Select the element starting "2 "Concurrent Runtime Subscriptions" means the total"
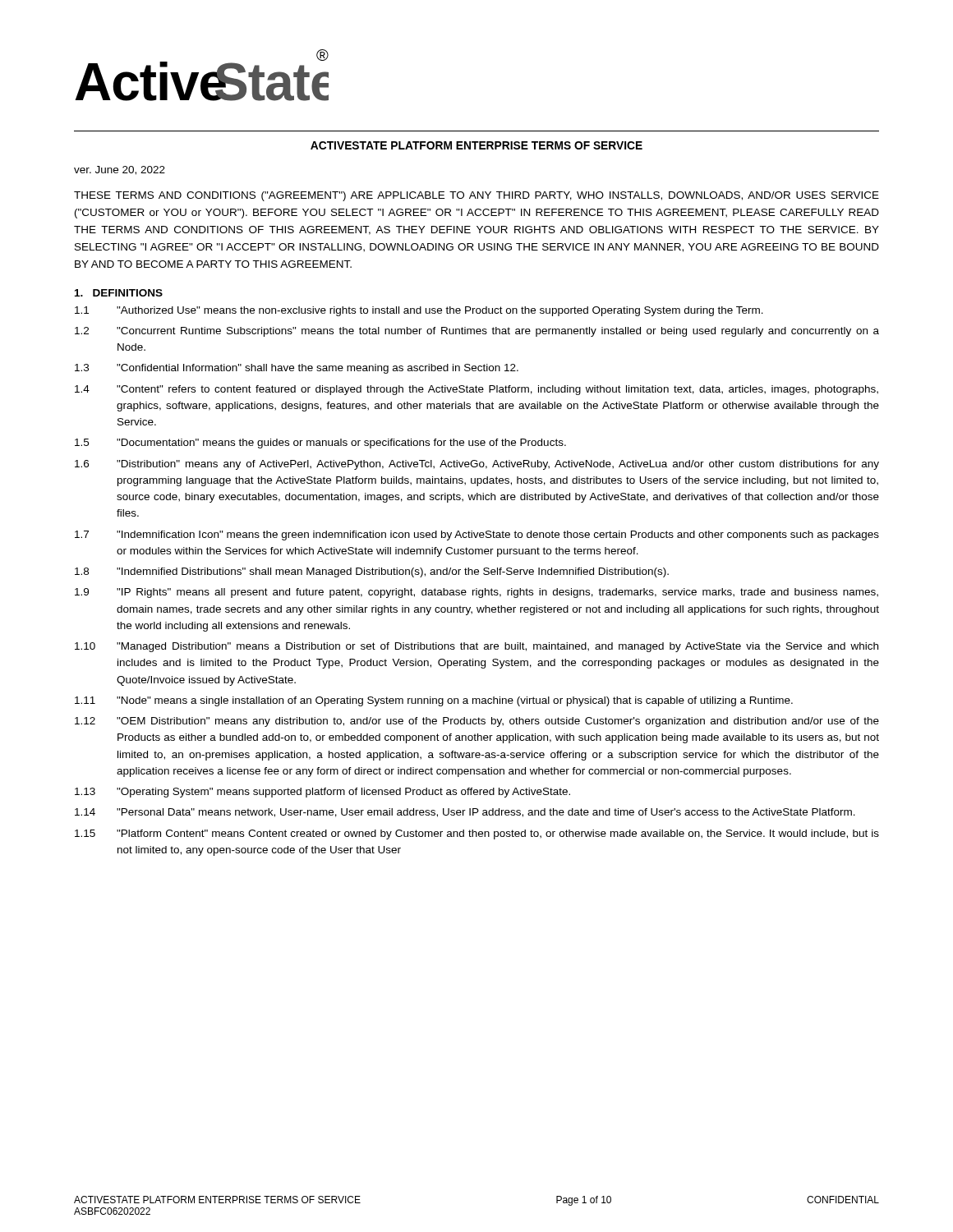Screen dimensions: 1232x953 (476, 339)
